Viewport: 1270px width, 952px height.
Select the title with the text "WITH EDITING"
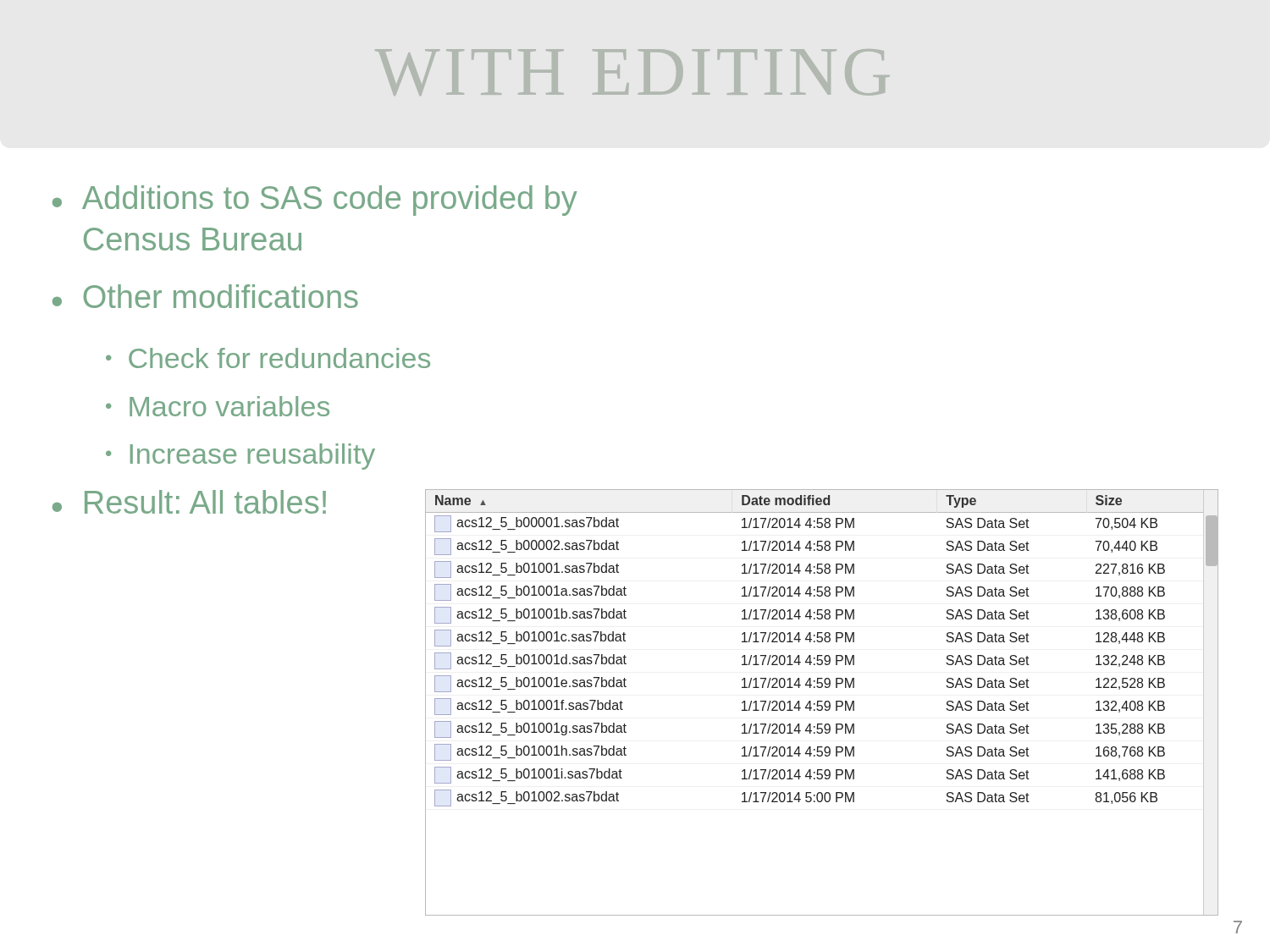(x=635, y=72)
